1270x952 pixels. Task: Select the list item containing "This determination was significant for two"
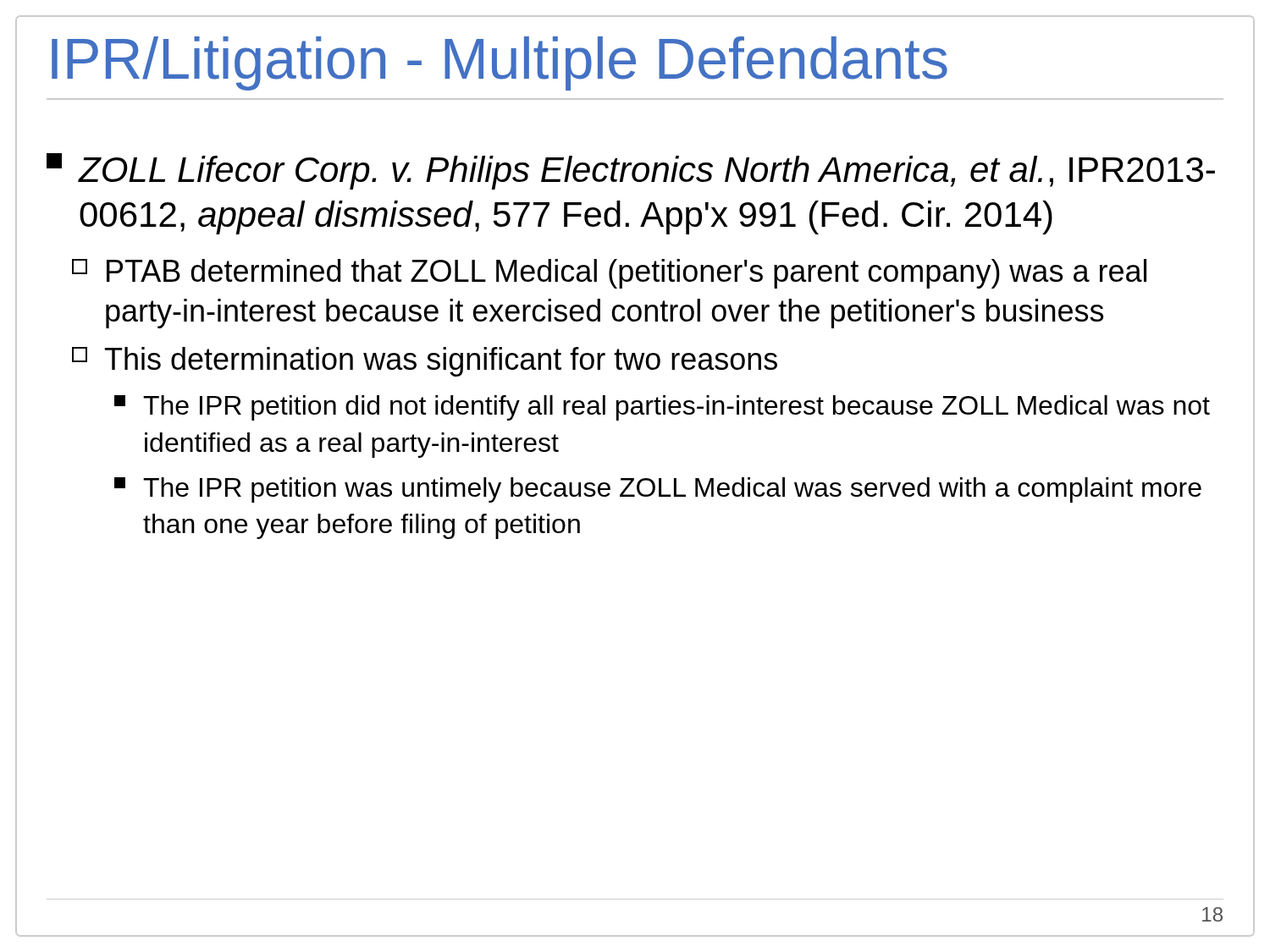coord(425,360)
